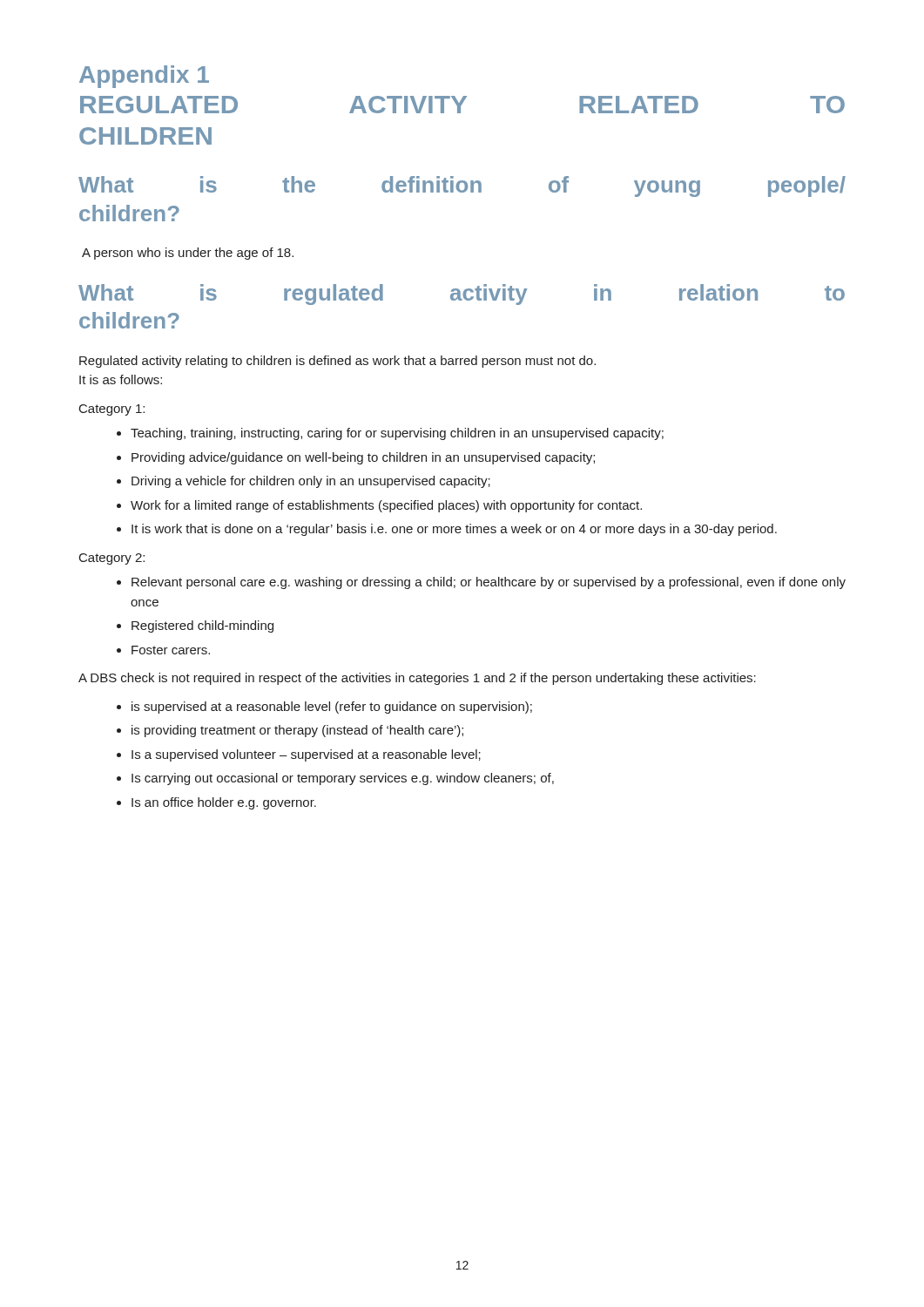The height and width of the screenshot is (1307, 924).
Task: Point to the element starting "Category 1:"
Action: [112, 408]
